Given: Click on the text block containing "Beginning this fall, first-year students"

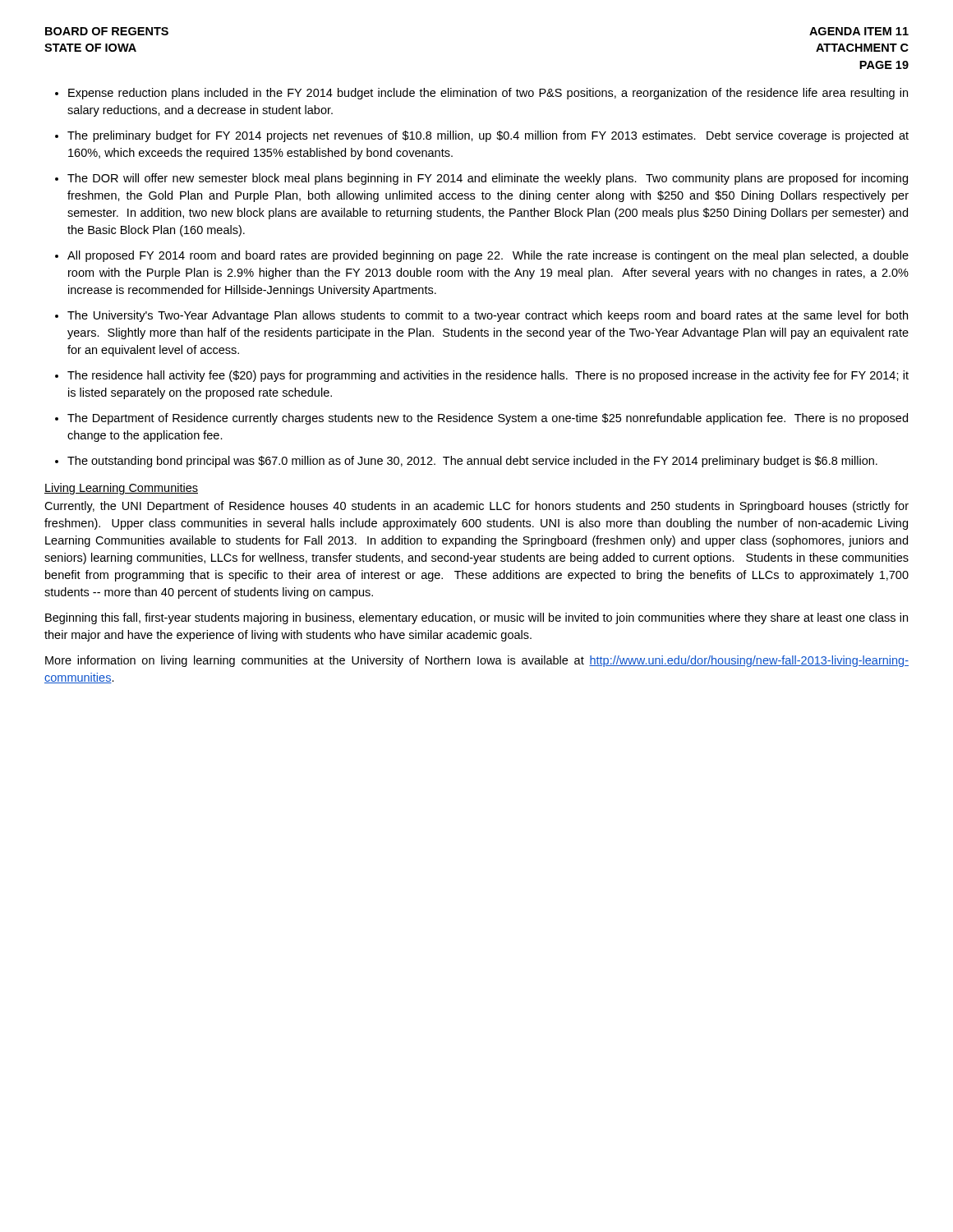Looking at the screenshot, I should click(x=476, y=627).
